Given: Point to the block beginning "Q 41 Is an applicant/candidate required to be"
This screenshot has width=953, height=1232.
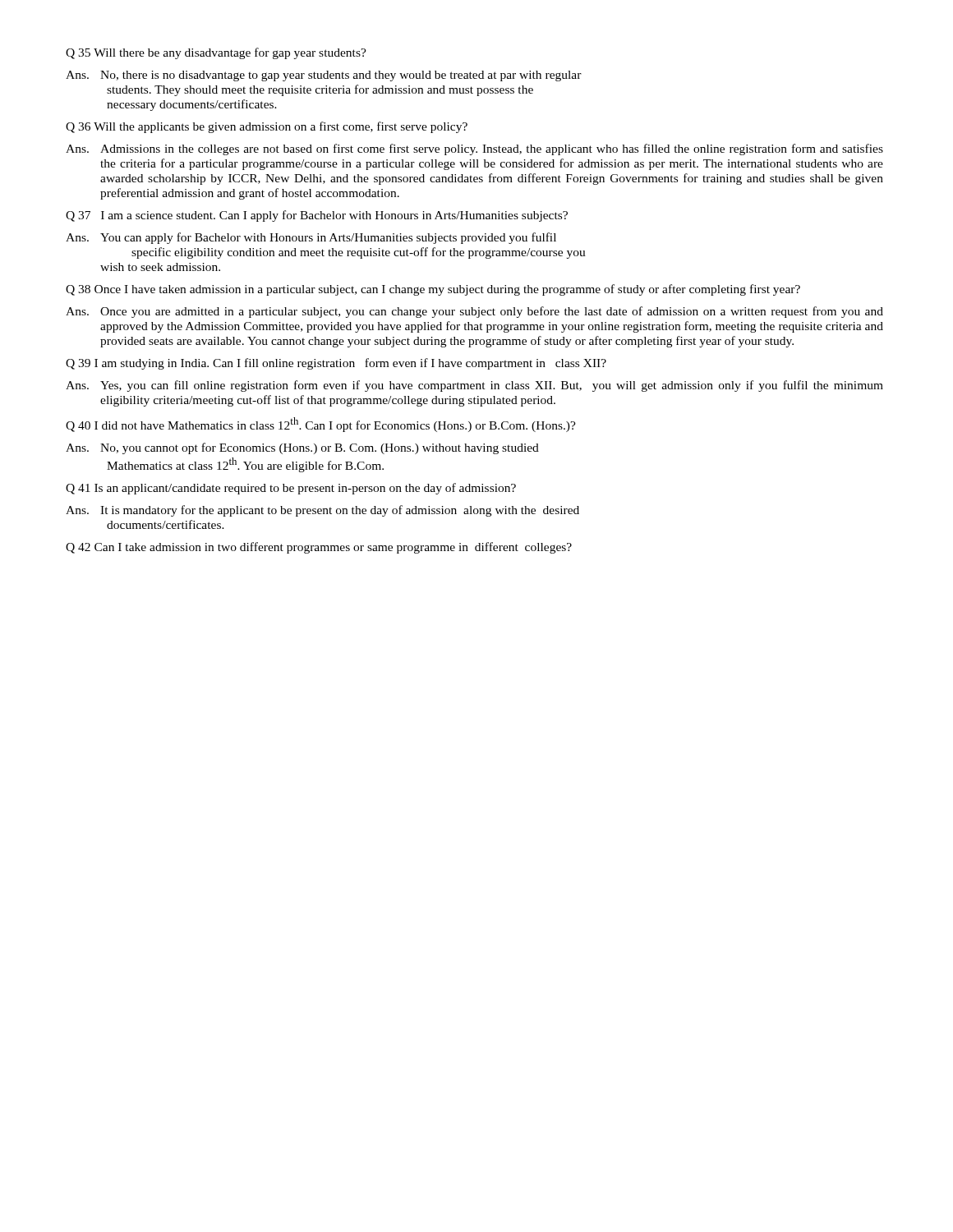Looking at the screenshot, I should point(474,488).
